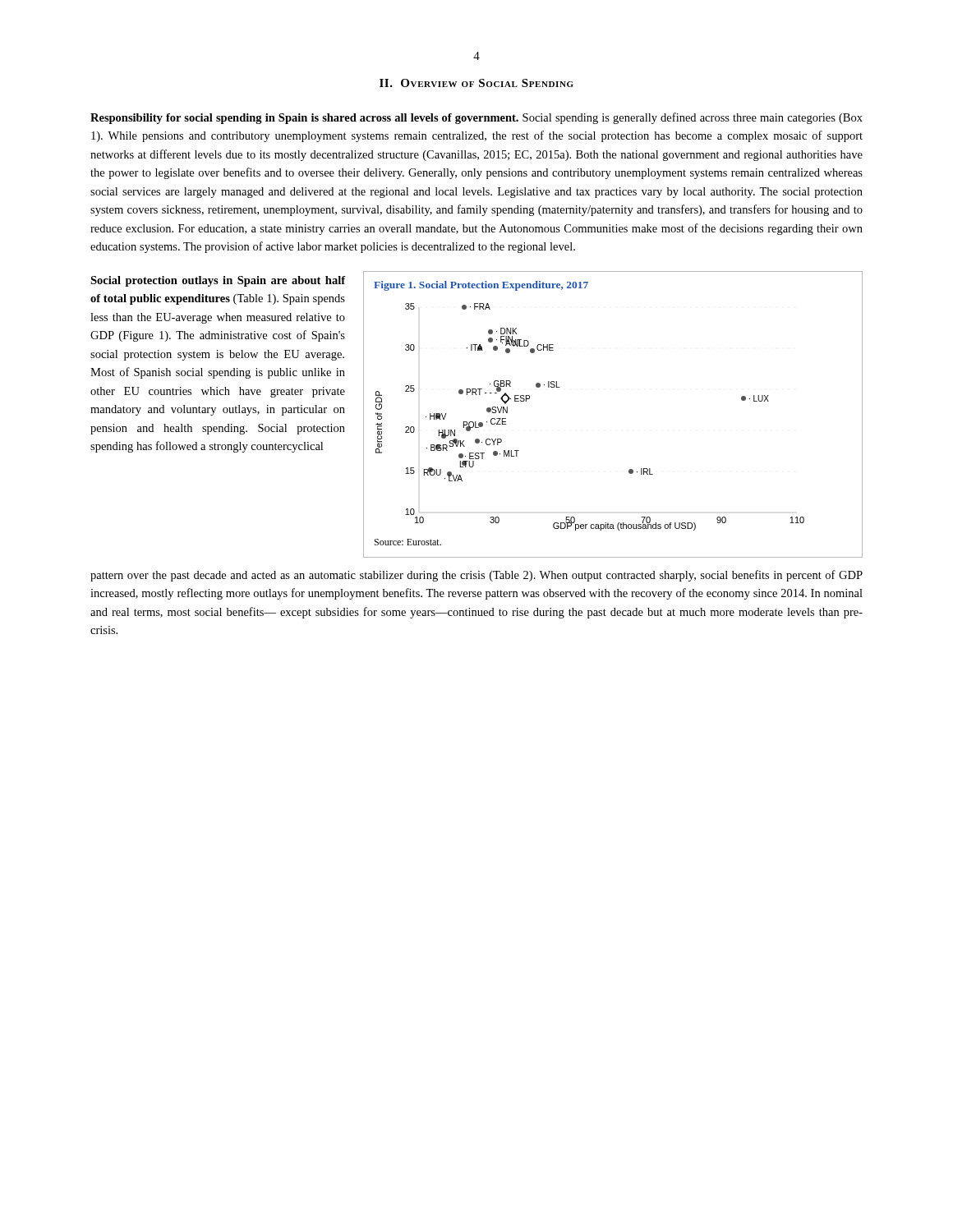Click the passage that begins "pattern over the past decade and"

(x=476, y=602)
